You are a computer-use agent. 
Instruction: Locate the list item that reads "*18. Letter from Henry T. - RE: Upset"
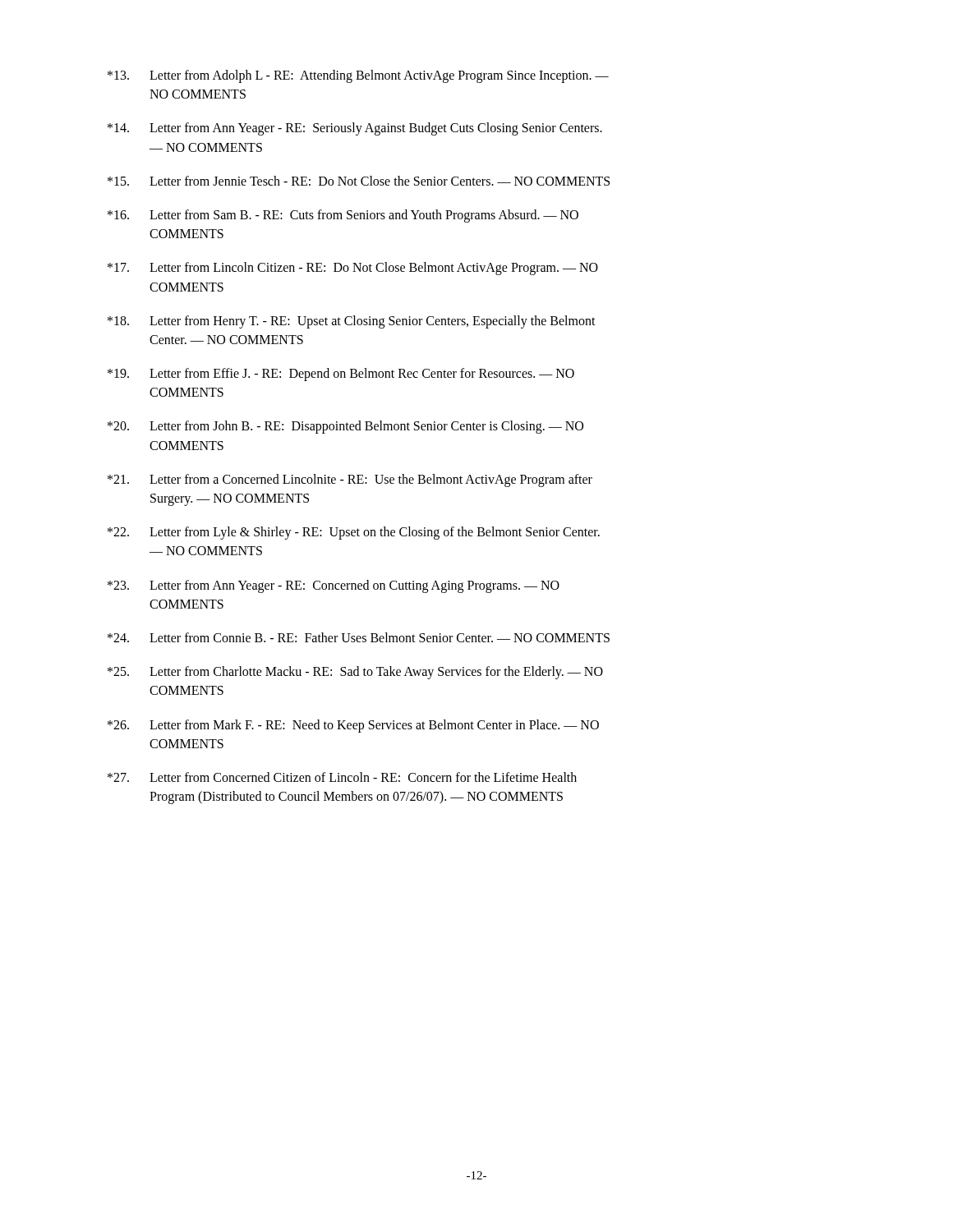pos(476,330)
